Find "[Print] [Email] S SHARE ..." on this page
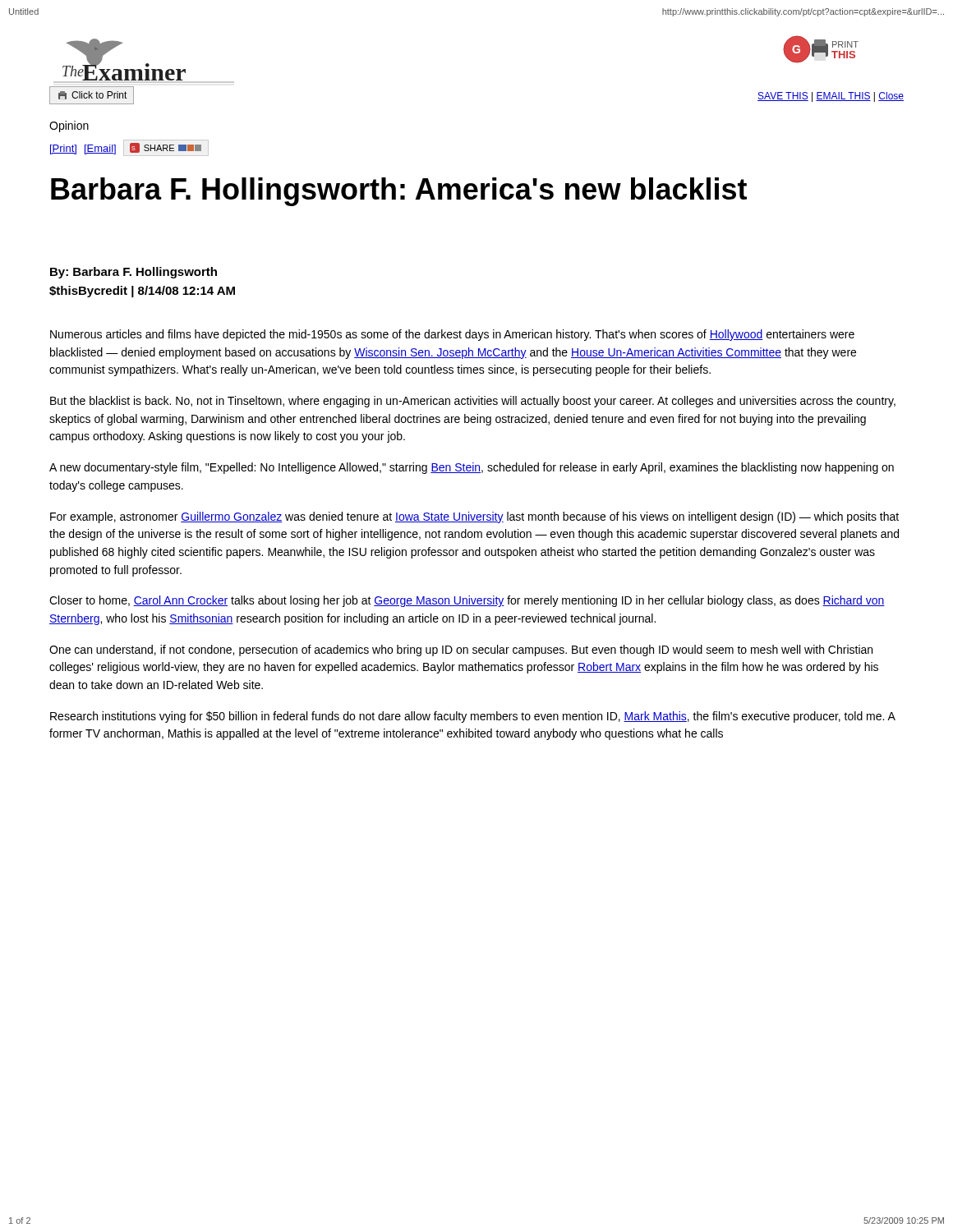Screen dimensions: 1232x953 tap(129, 148)
